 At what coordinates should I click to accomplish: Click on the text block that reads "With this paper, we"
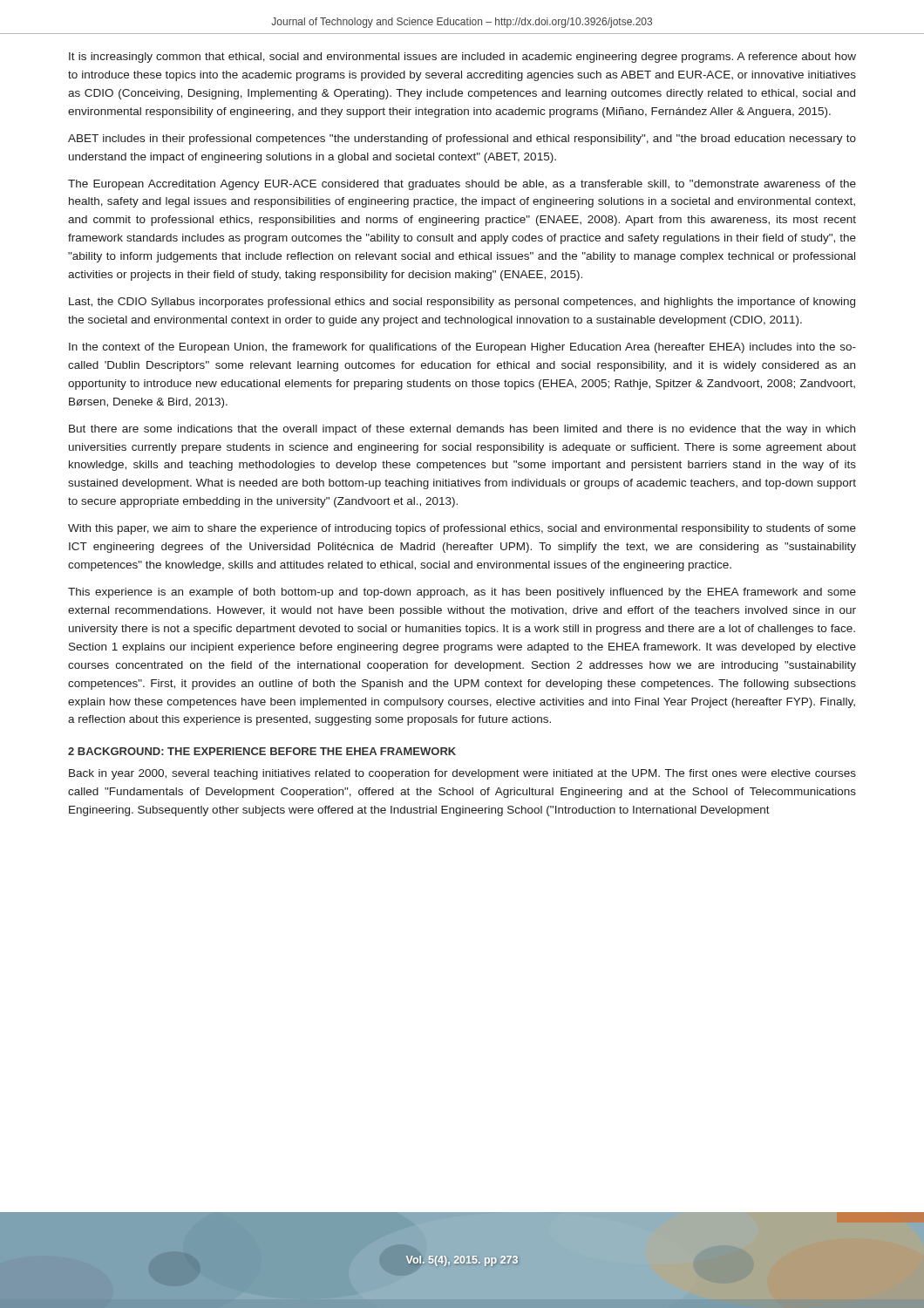[462, 546]
